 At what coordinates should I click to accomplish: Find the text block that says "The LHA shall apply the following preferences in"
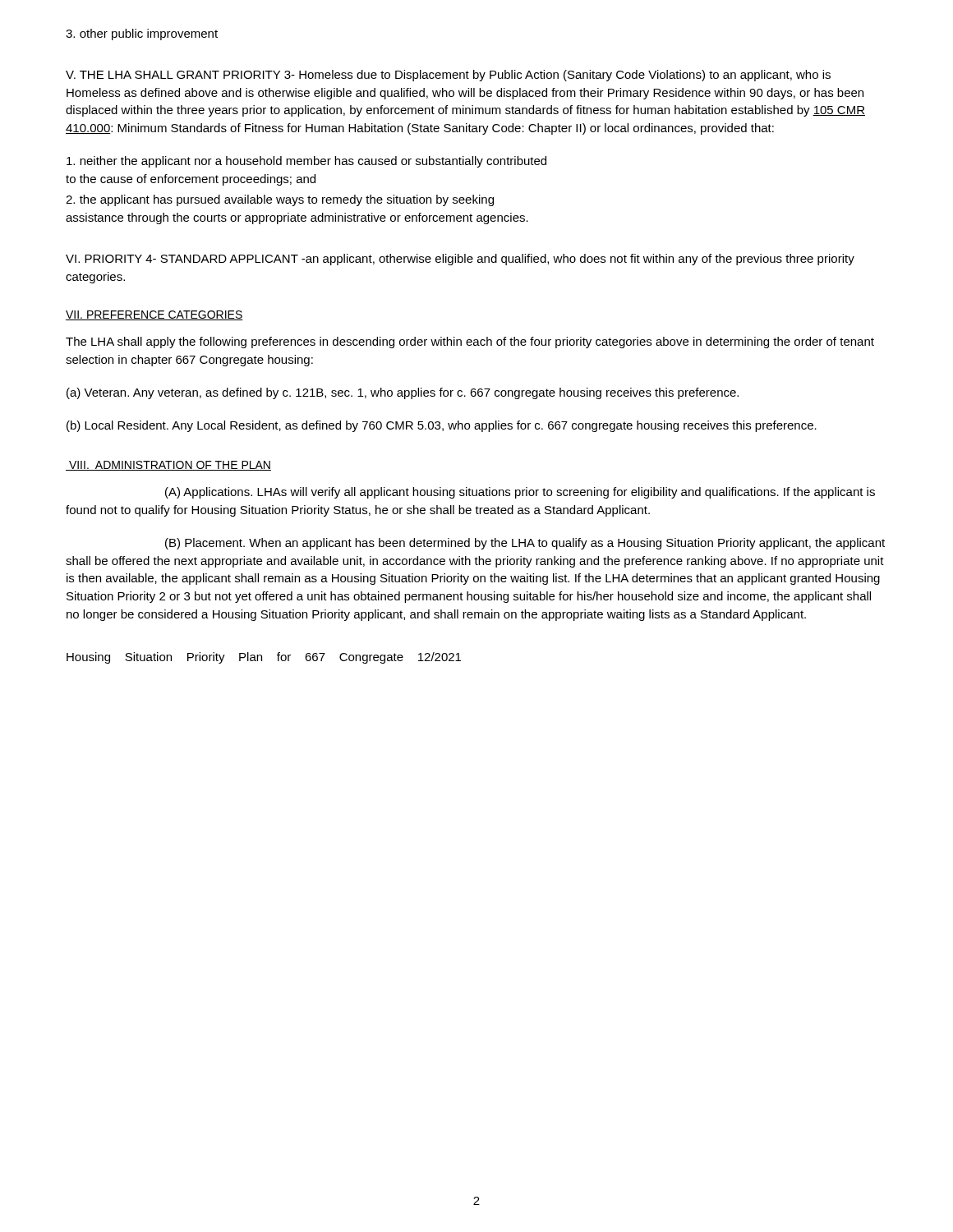470,350
